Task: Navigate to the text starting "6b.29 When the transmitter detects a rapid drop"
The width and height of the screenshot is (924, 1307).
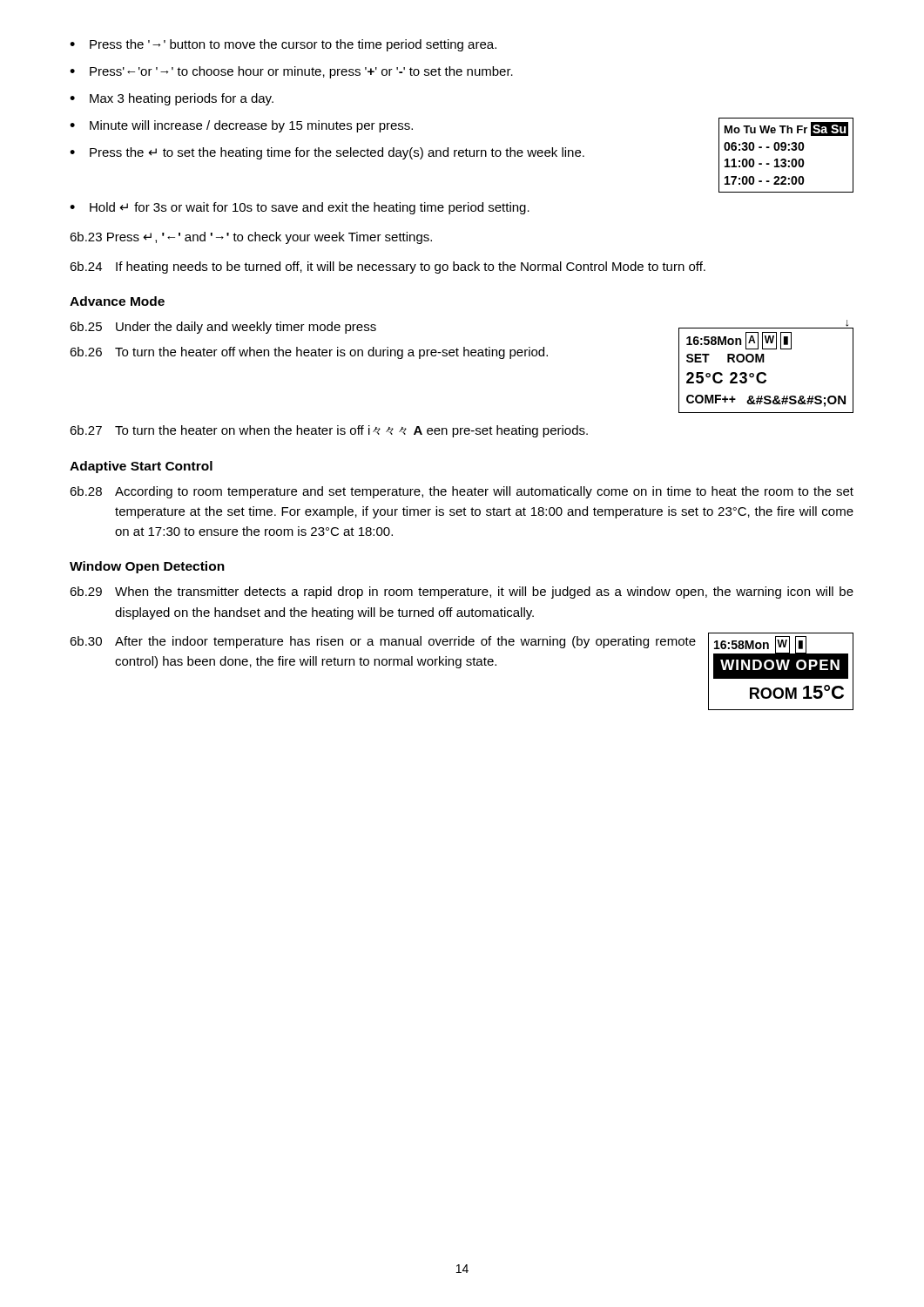Action: [462, 602]
